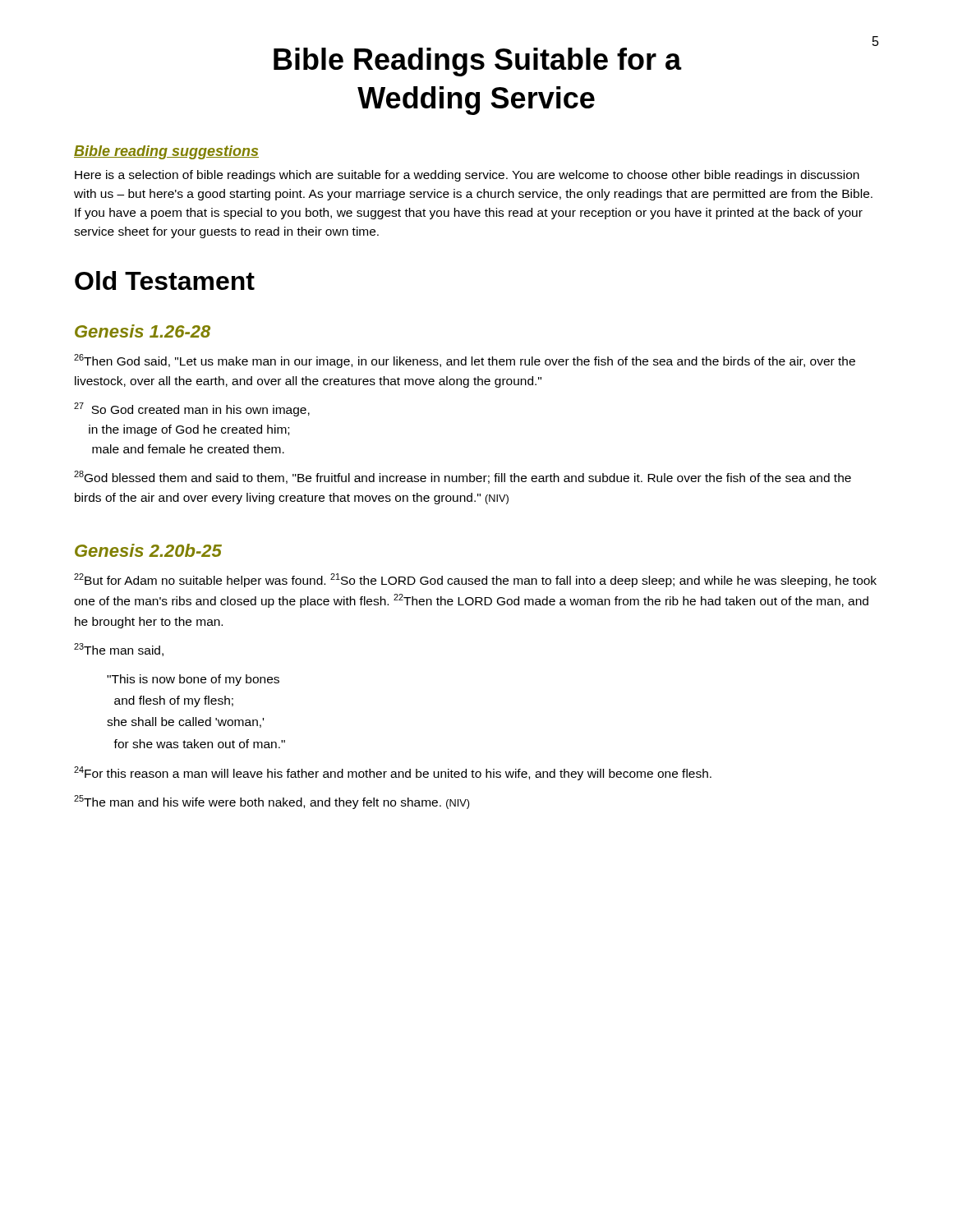The height and width of the screenshot is (1232, 953).
Task: Select the section header that says "Bible reading suggestions"
Action: 166,151
